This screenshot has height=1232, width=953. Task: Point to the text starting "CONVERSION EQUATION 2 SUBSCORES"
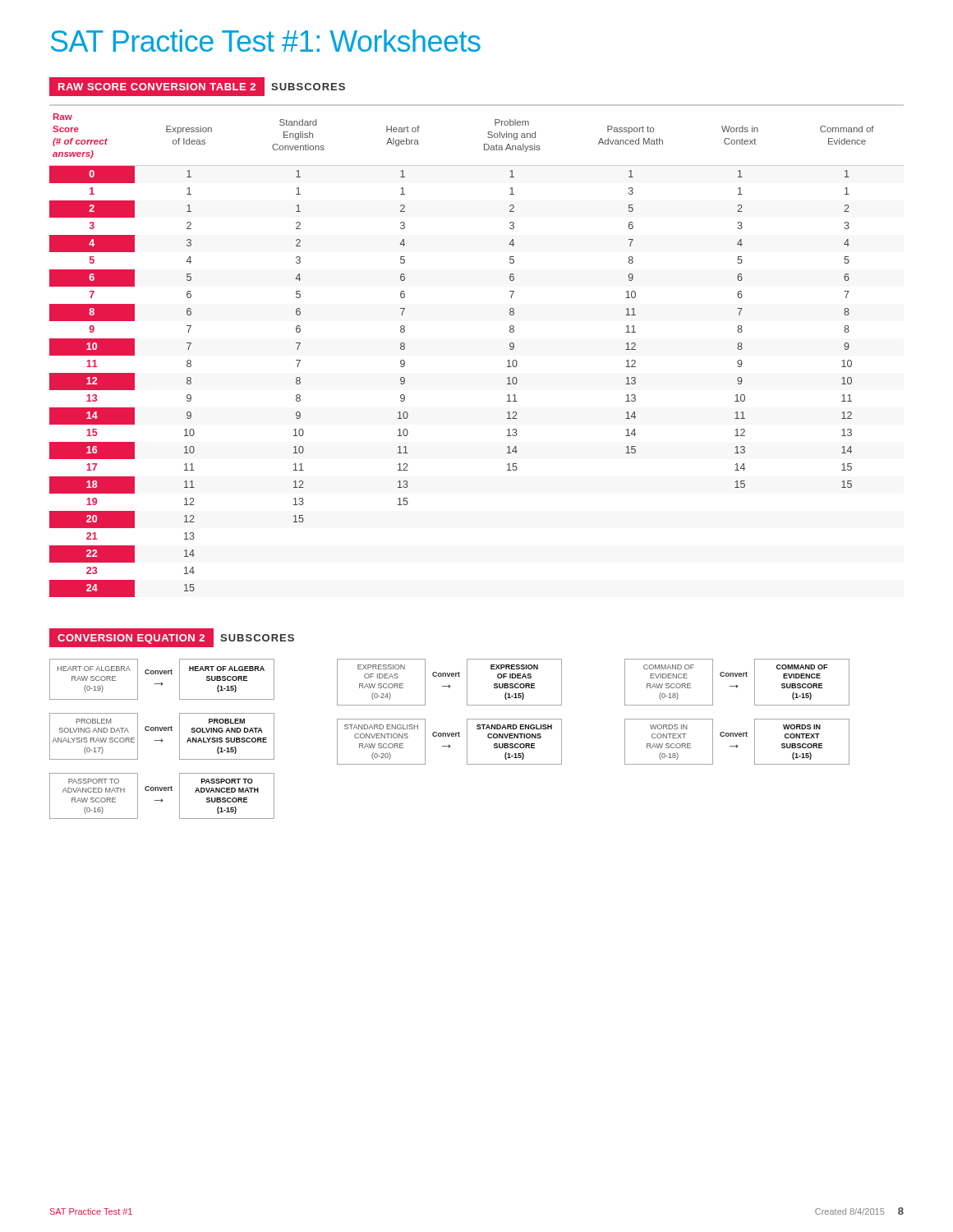pyautogui.click(x=172, y=638)
